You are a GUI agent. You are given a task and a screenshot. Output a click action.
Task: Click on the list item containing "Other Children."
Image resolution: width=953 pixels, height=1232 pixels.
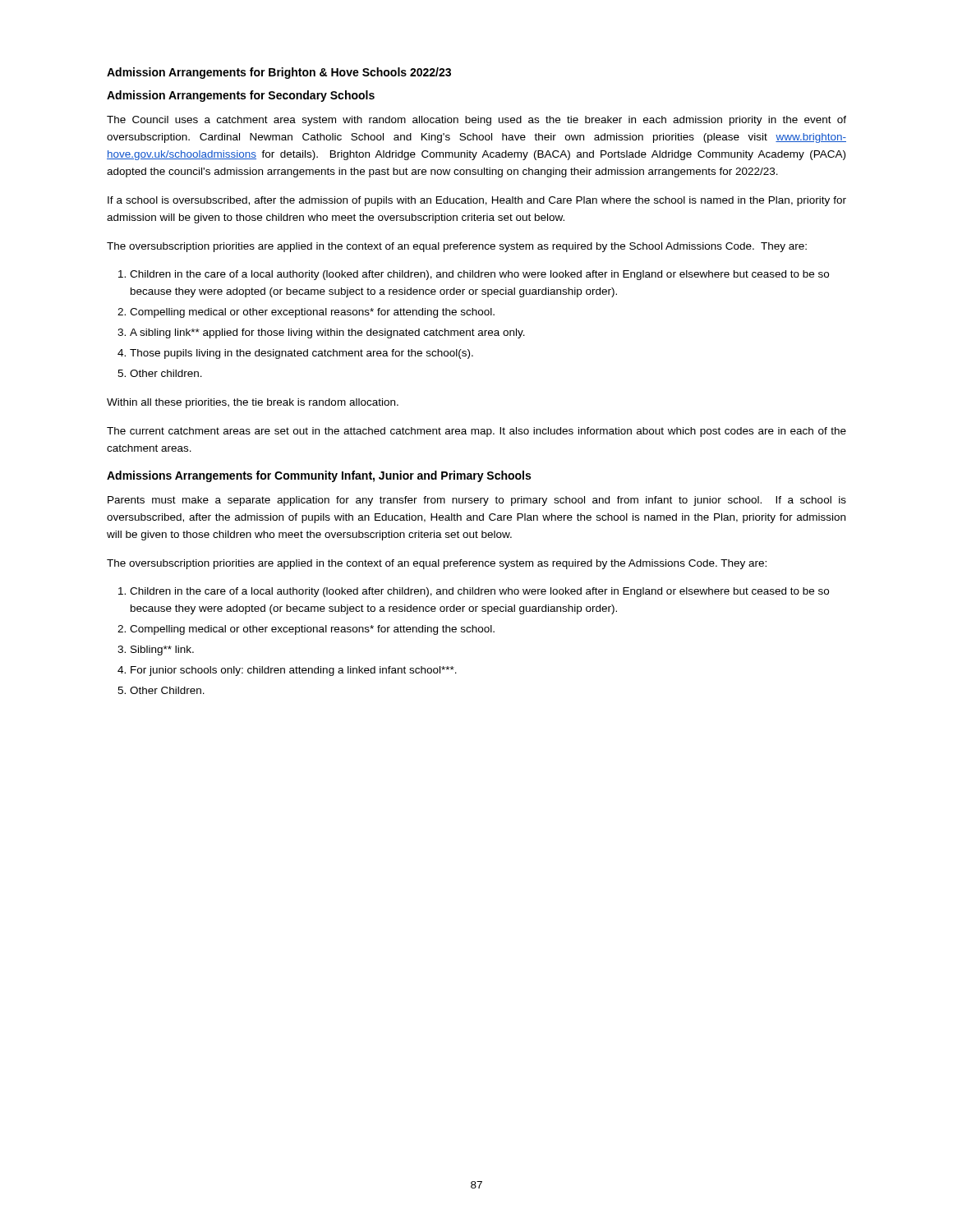(167, 690)
